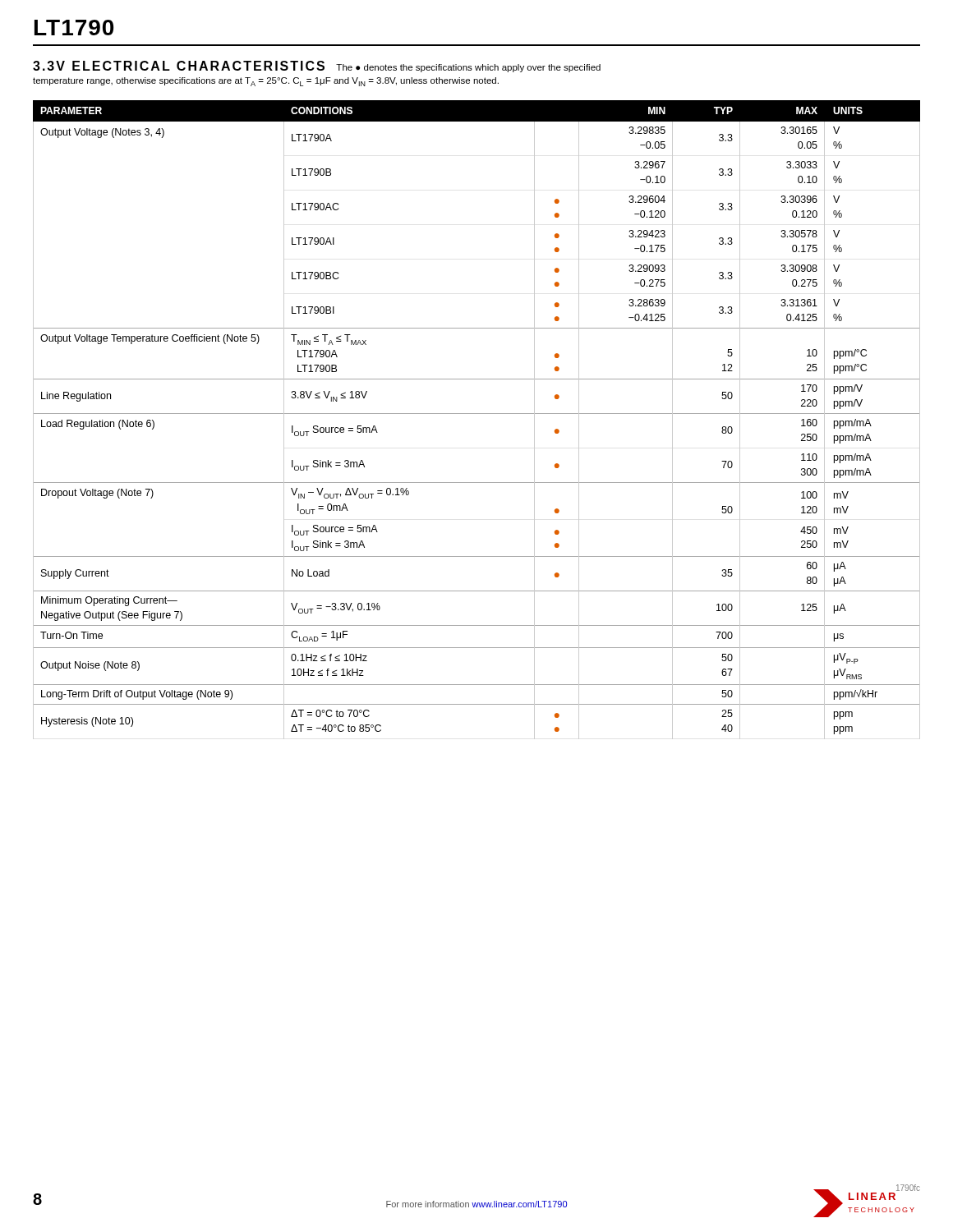Find the table that mentions "V %"
The height and width of the screenshot is (1232, 953).
click(476, 420)
